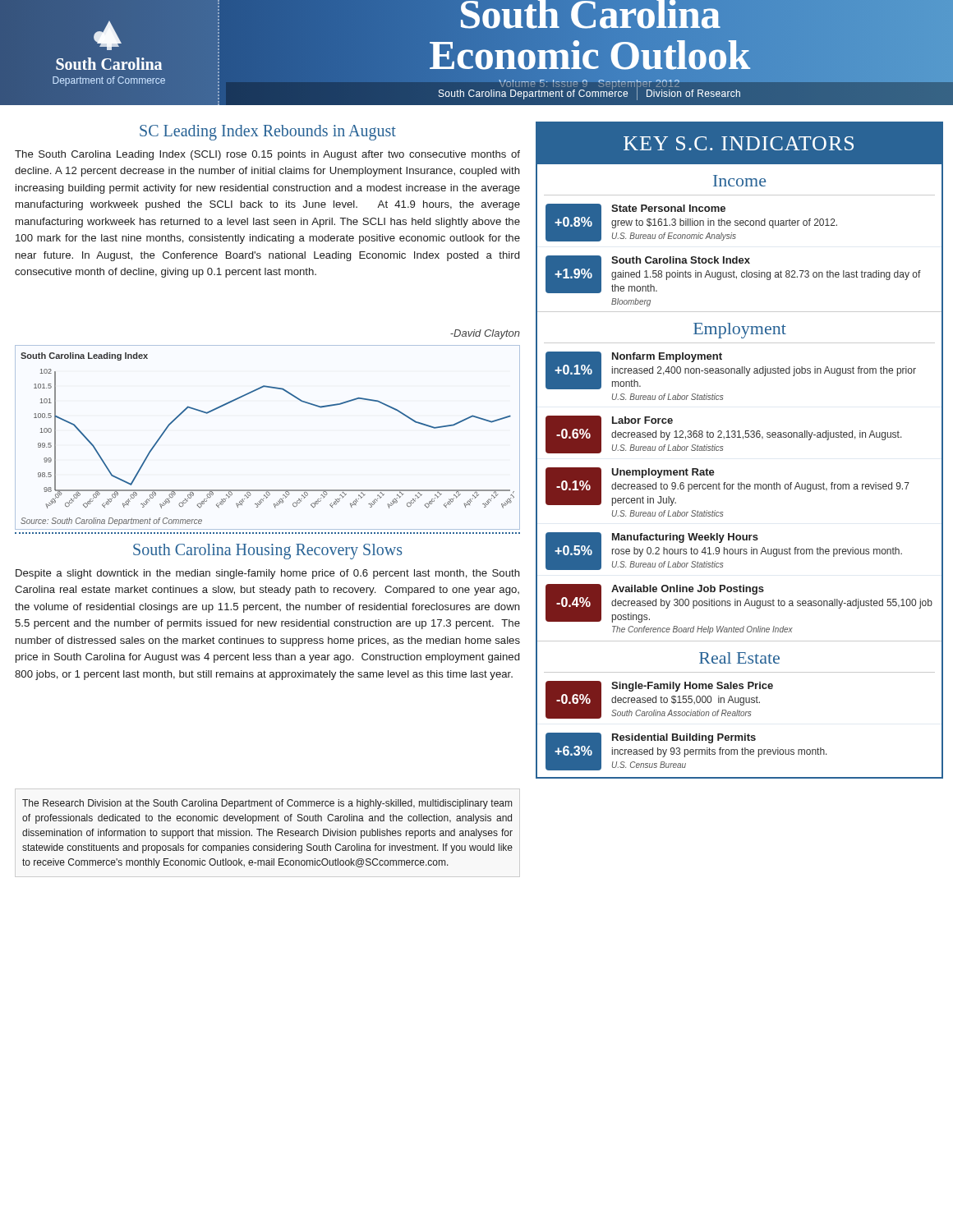This screenshot has height=1232, width=953.
Task: Point to the text starting "+0.8% State Personal"
Action: (739, 222)
